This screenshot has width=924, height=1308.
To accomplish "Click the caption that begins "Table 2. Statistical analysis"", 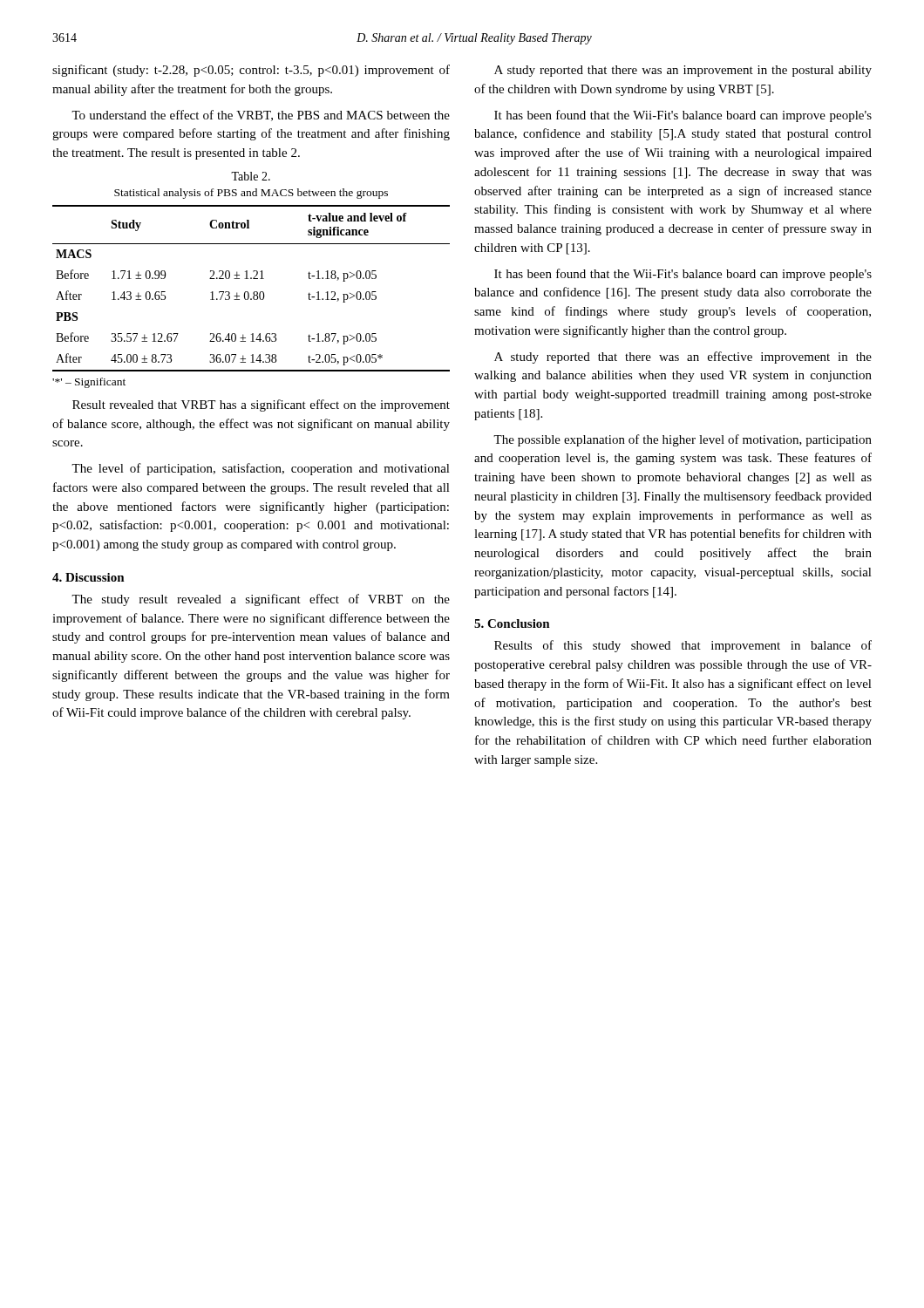I will tap(251, 185).
